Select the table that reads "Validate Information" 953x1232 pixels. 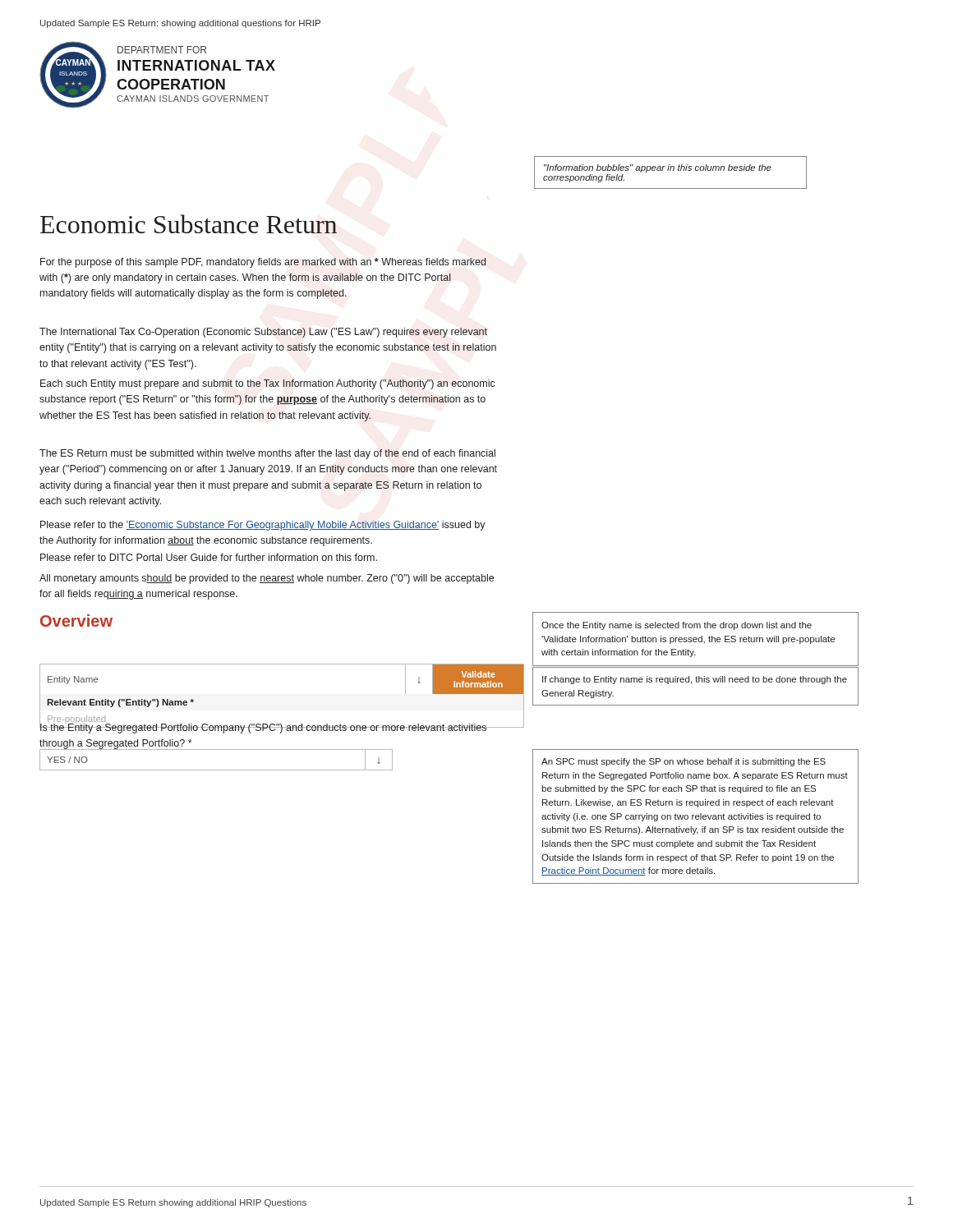282,679
